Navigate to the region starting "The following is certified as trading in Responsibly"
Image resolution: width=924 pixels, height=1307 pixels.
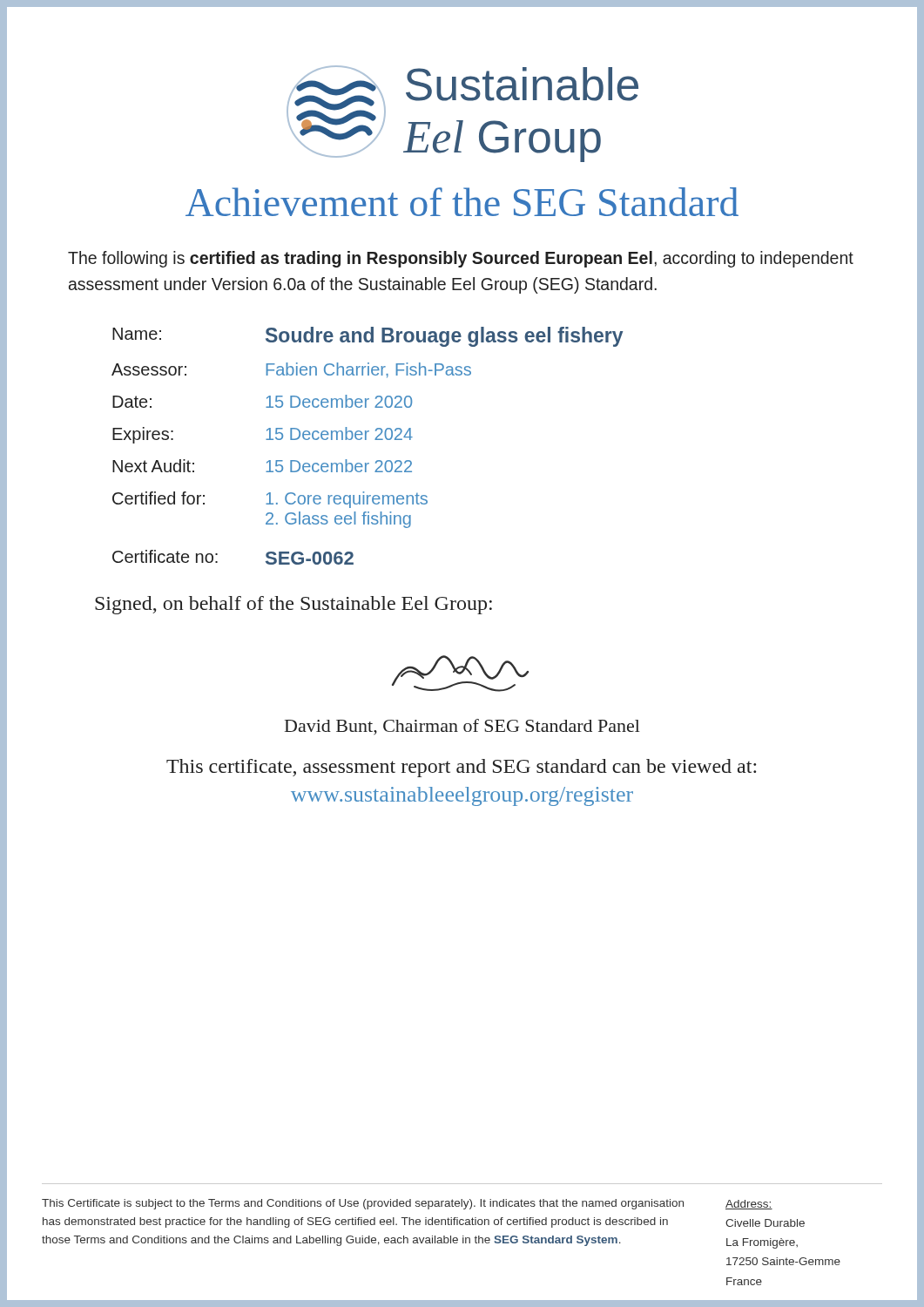tap(461, 271)
